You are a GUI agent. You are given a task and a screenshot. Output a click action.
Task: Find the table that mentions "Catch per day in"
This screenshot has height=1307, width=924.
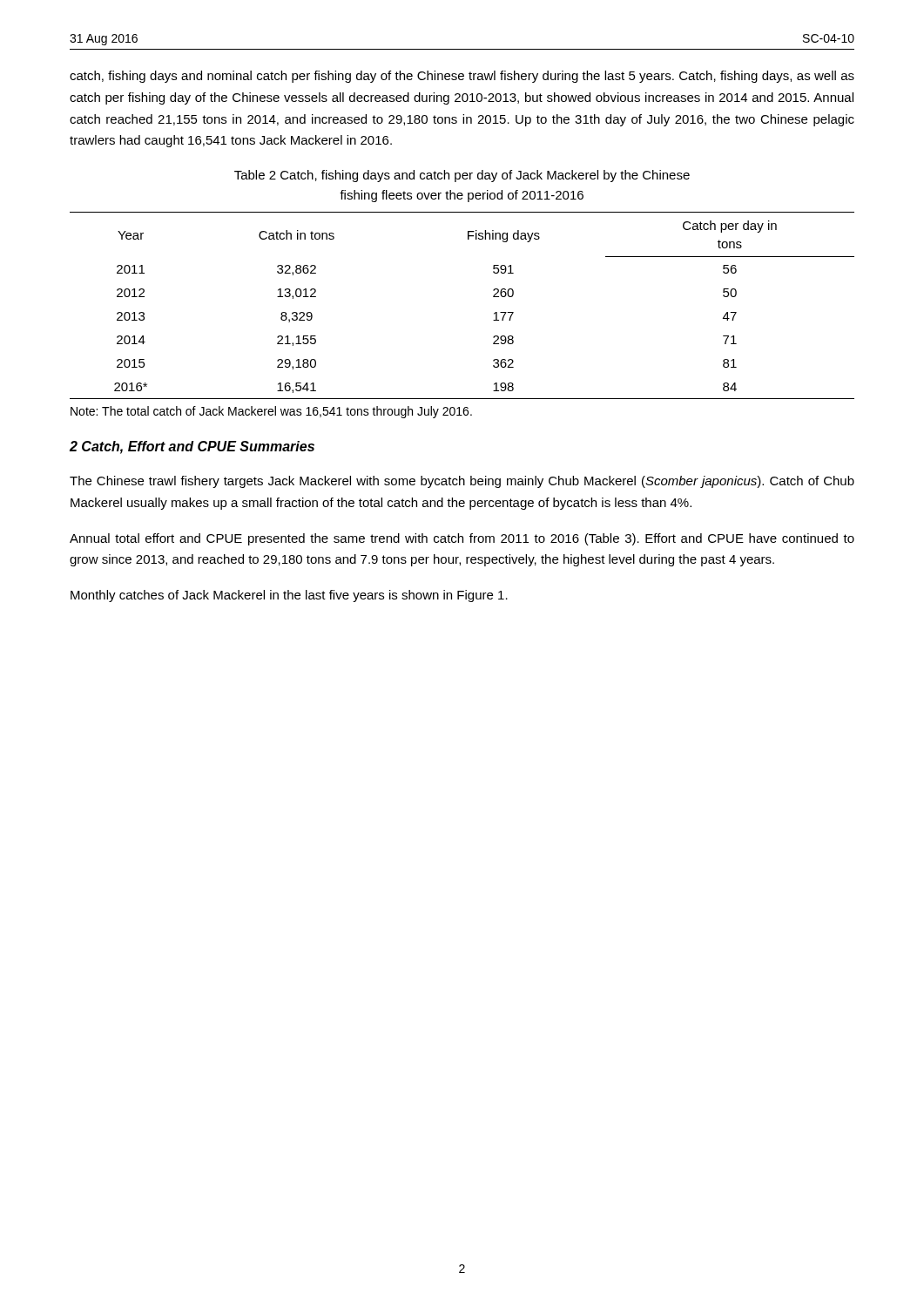[x=462, y=305]
